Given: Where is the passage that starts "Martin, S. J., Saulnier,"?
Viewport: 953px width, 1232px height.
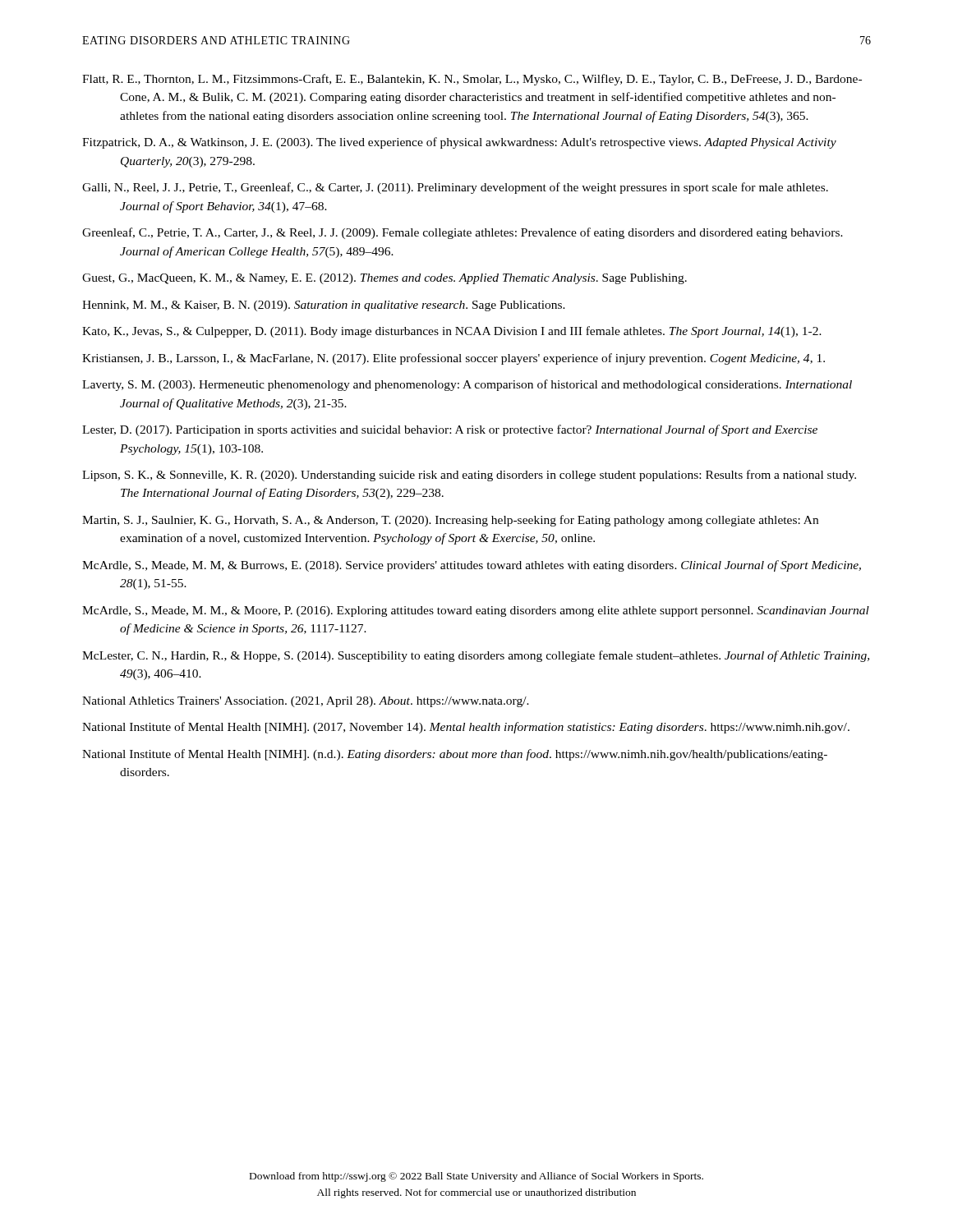Looking at the screenshot, I should pyautogui.click(x=451, y=529).
